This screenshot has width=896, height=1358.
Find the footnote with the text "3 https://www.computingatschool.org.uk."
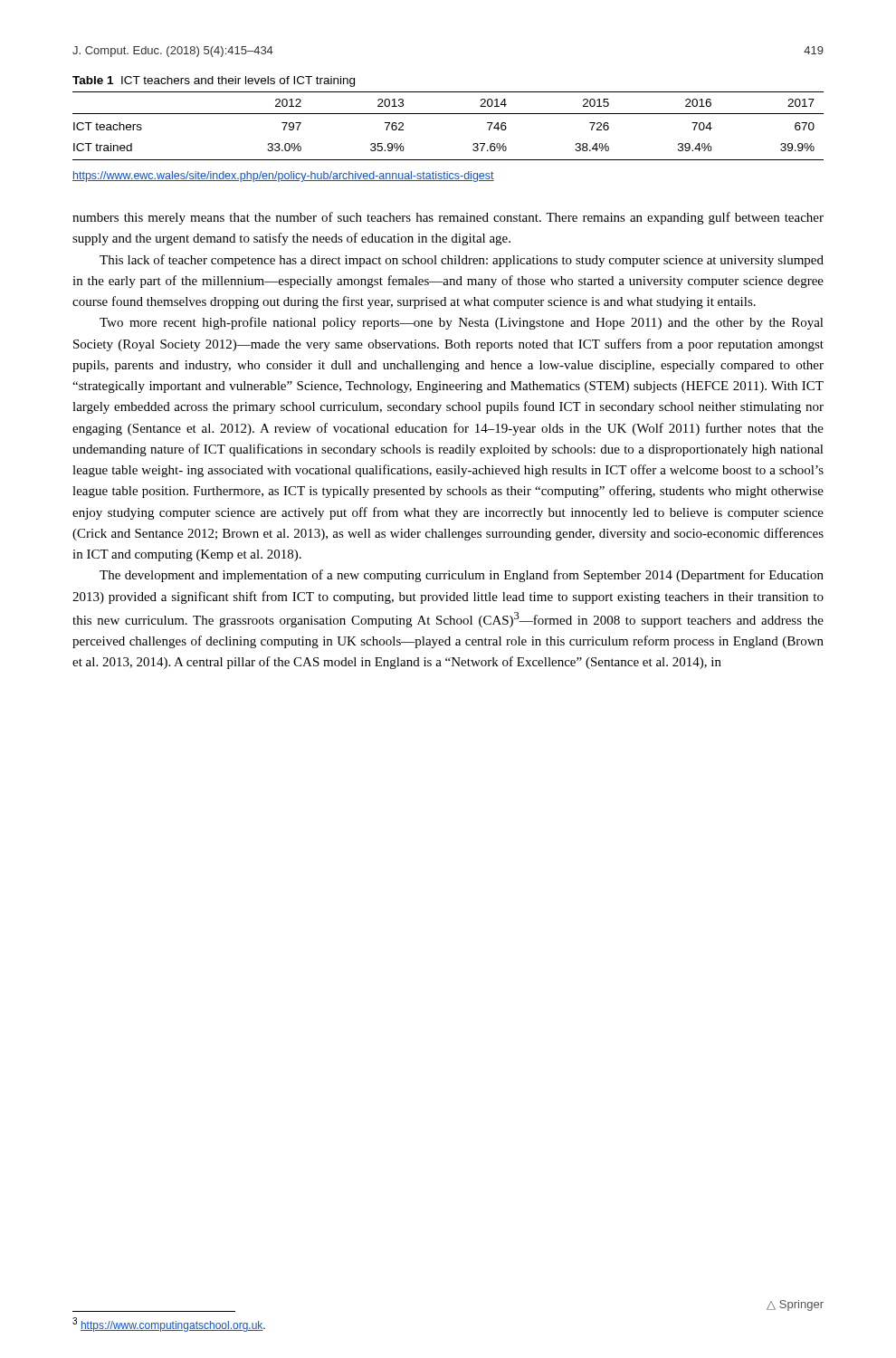(x=169, y=1324)
